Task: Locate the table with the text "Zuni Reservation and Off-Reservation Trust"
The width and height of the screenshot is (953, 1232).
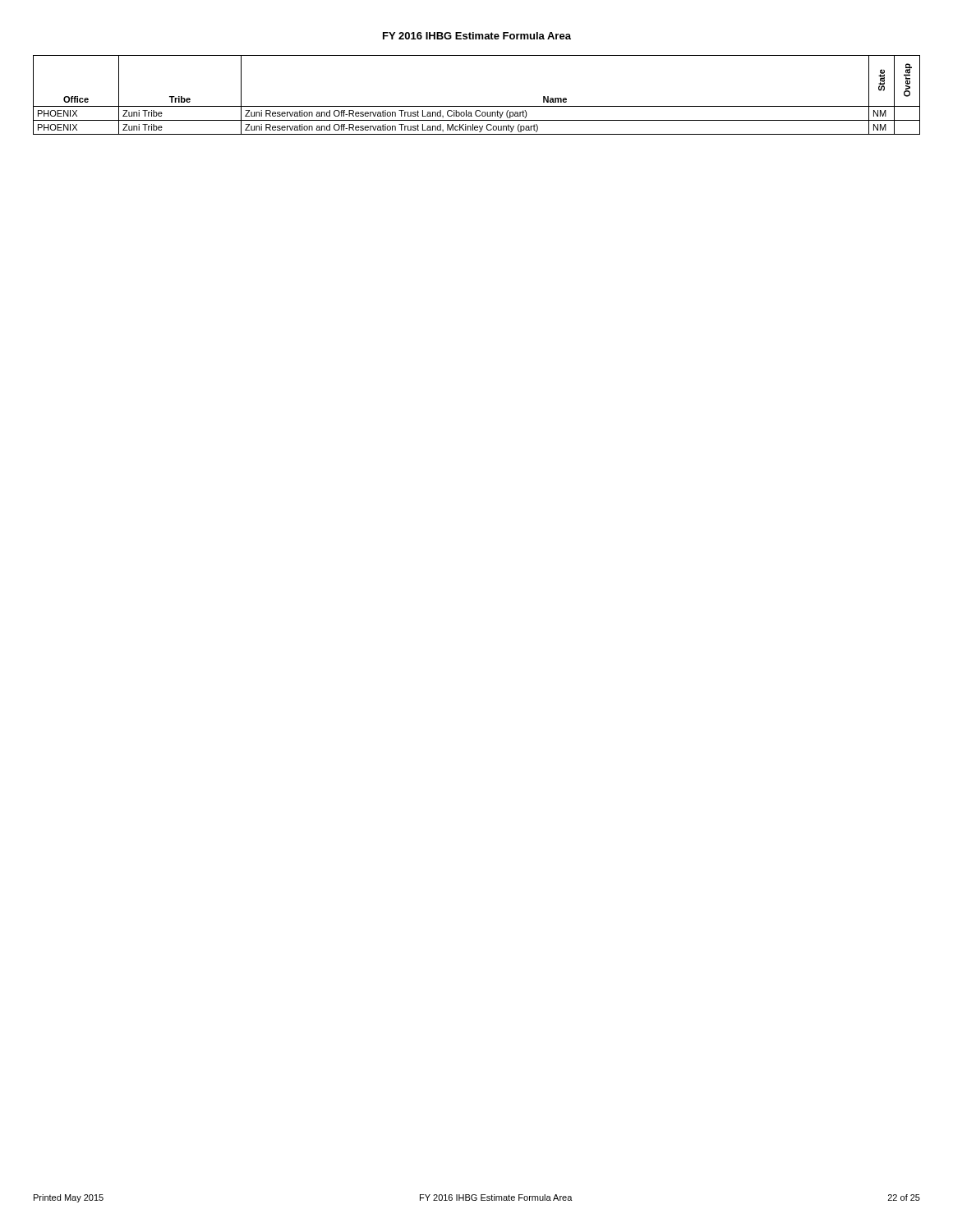Action: pyautogui.click(x=476, y=95)
